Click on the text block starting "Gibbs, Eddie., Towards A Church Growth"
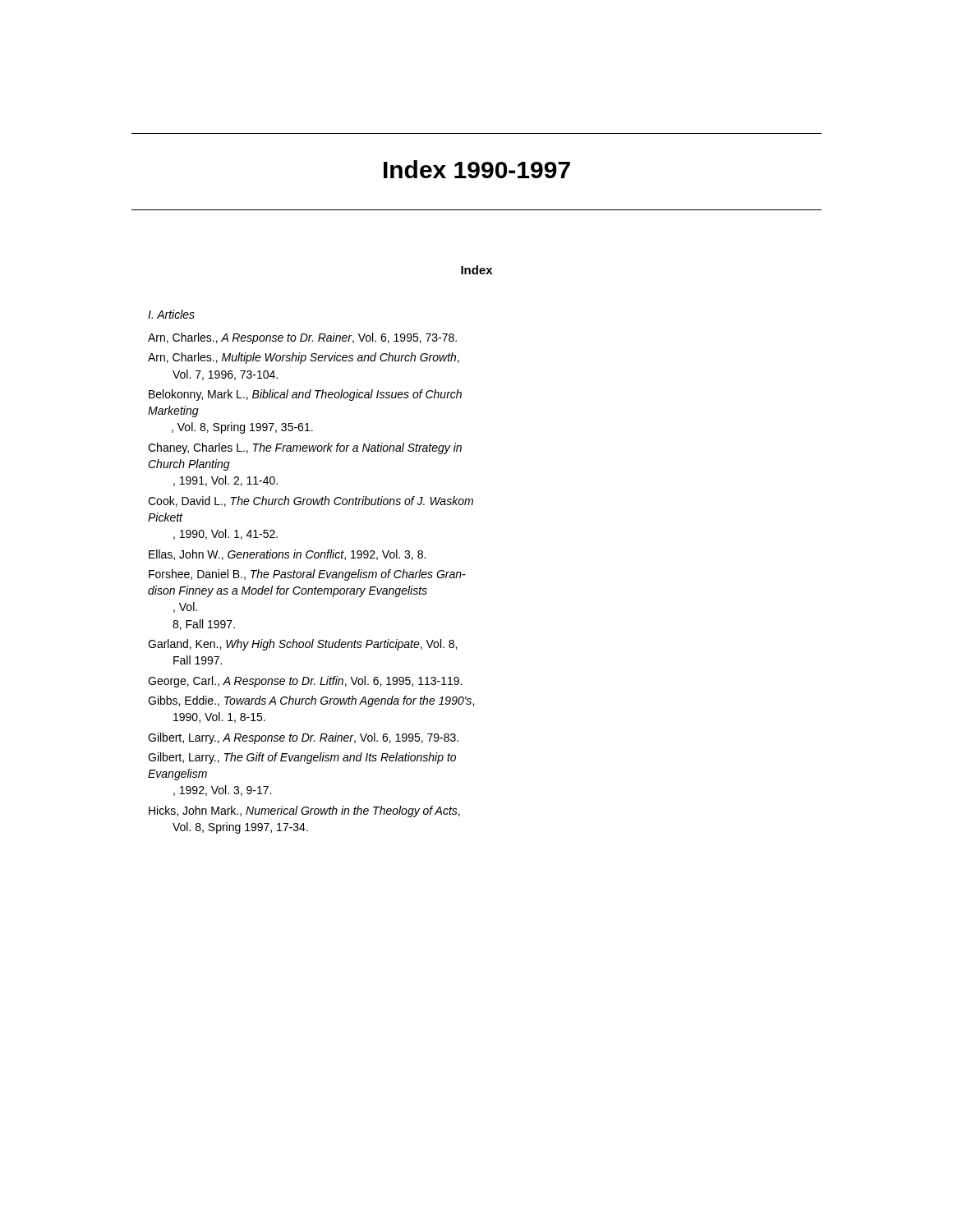The height and width of the screenshot is (1232, 953). click(x=476, y=710)
